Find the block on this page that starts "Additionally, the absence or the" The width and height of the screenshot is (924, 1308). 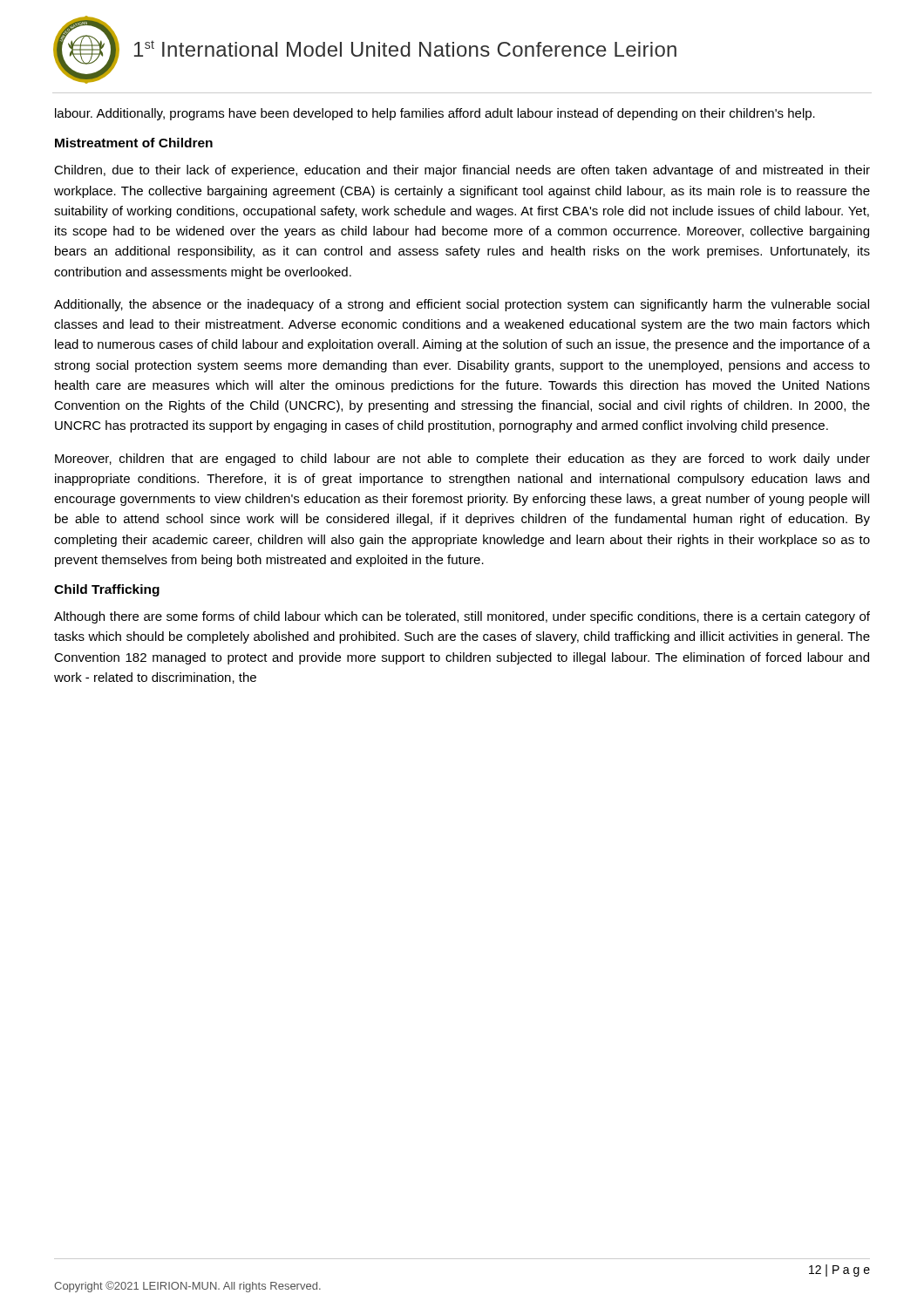point(462,365)
